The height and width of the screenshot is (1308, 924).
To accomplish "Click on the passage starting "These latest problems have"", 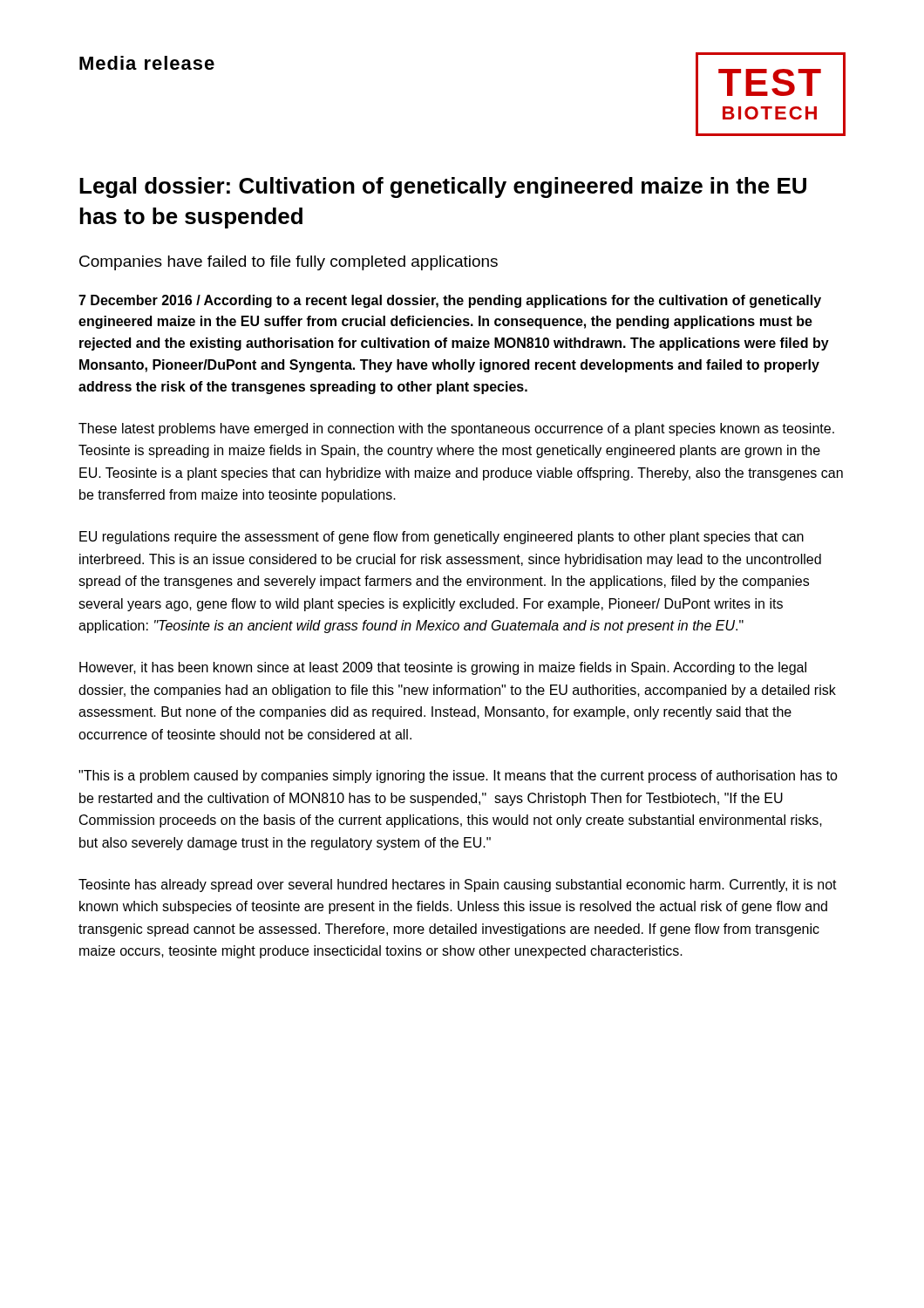I will pyautogui.click(x=461, y=462).
